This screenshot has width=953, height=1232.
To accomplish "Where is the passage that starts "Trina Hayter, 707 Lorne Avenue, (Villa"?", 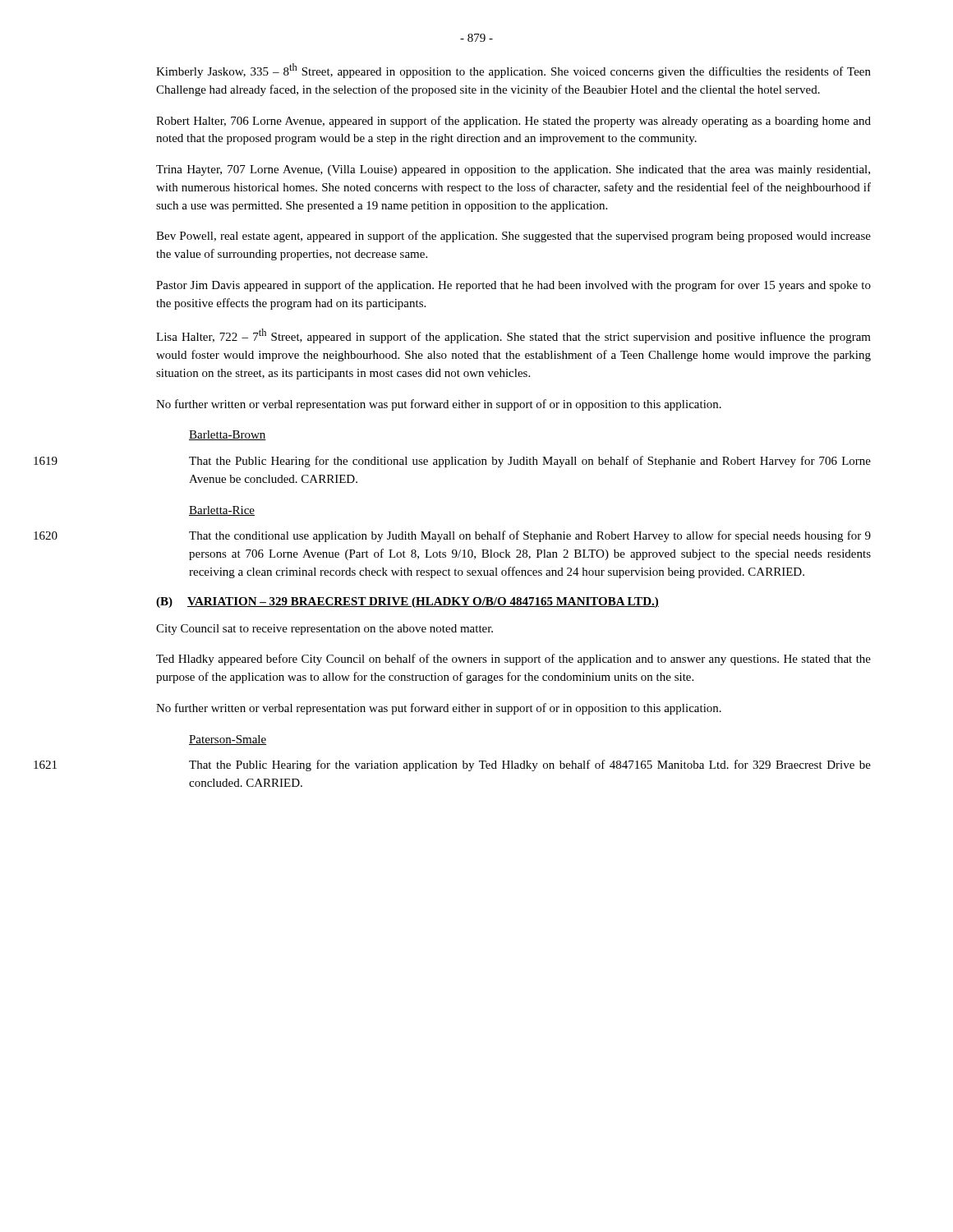I will (x=513, y=187).
